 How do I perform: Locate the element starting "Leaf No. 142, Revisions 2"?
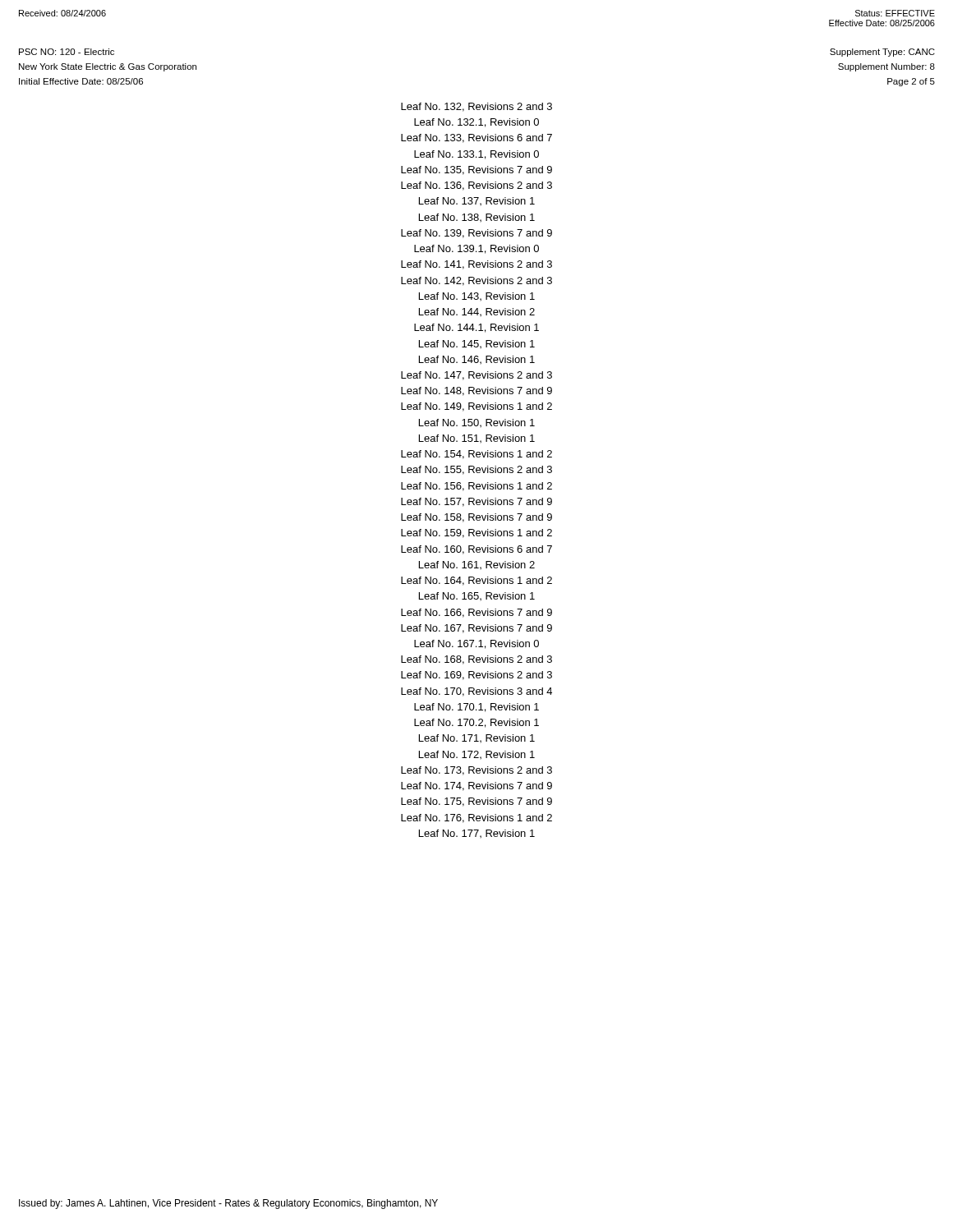coord(476,280)
